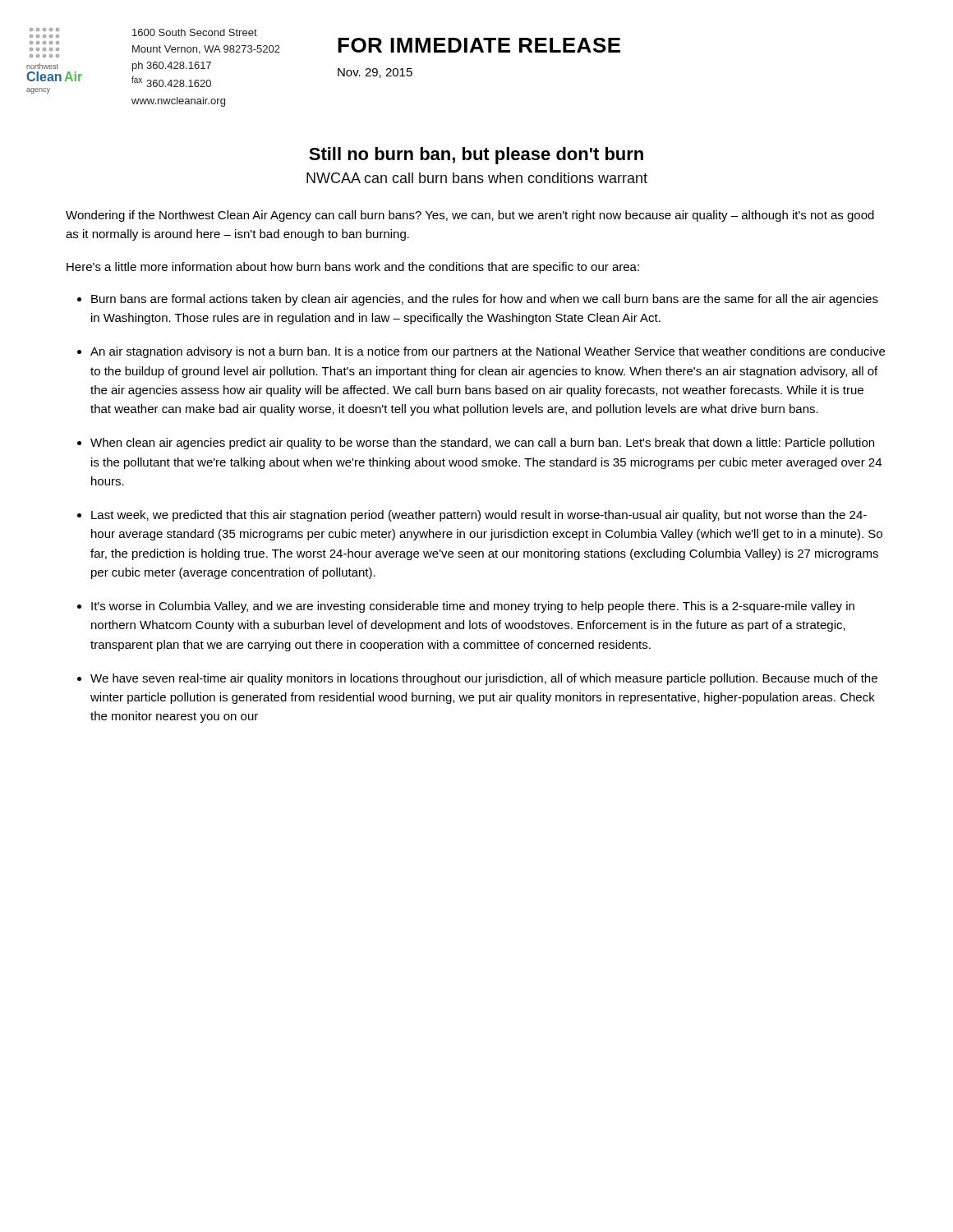The image size is (953, 1232).
Task: Click the passage that begins "An air stagnation advisory is not a burn"
Action: (x=488, y=380)
